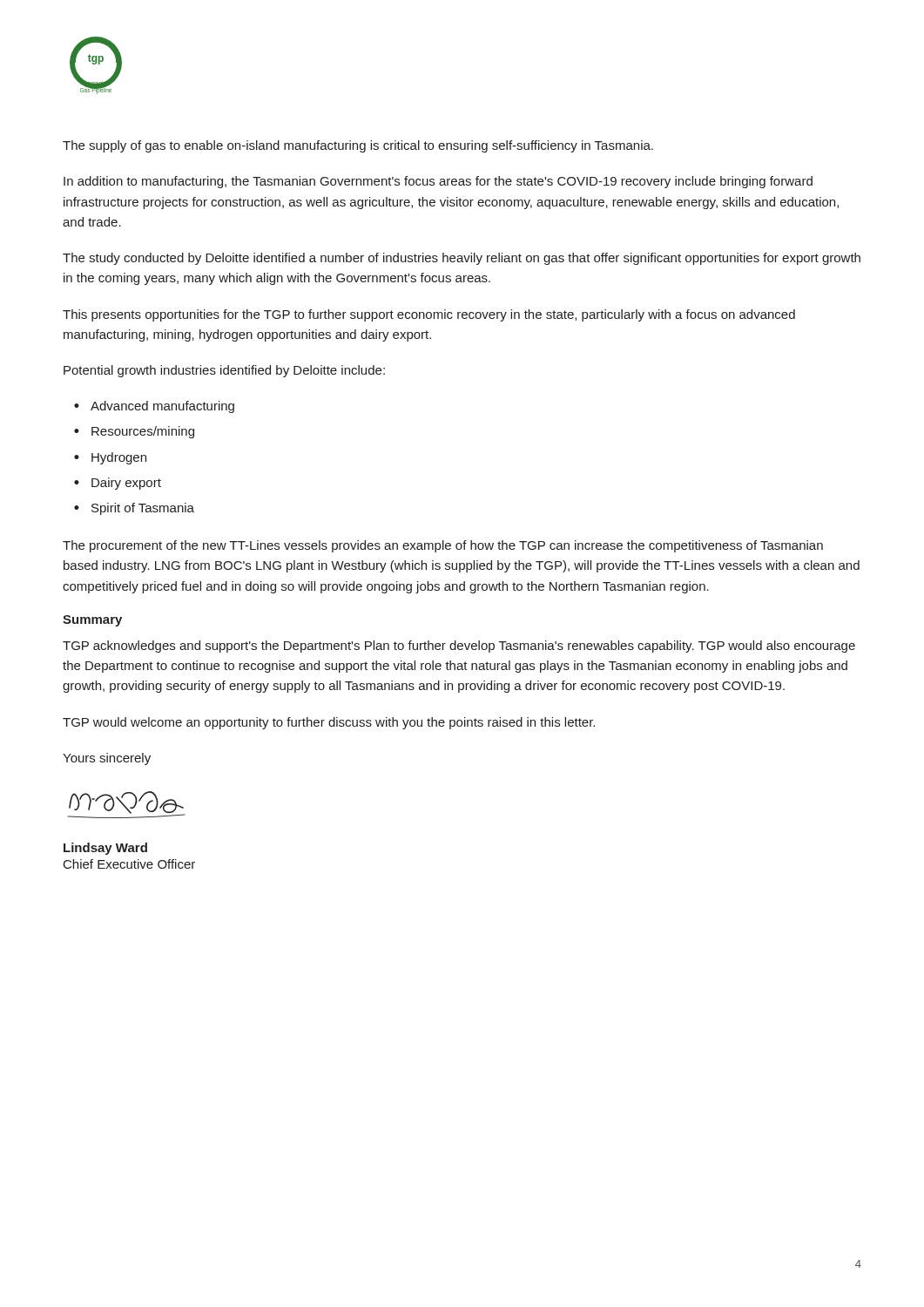Locate the text "• Dairy export"

pos(118,484)
